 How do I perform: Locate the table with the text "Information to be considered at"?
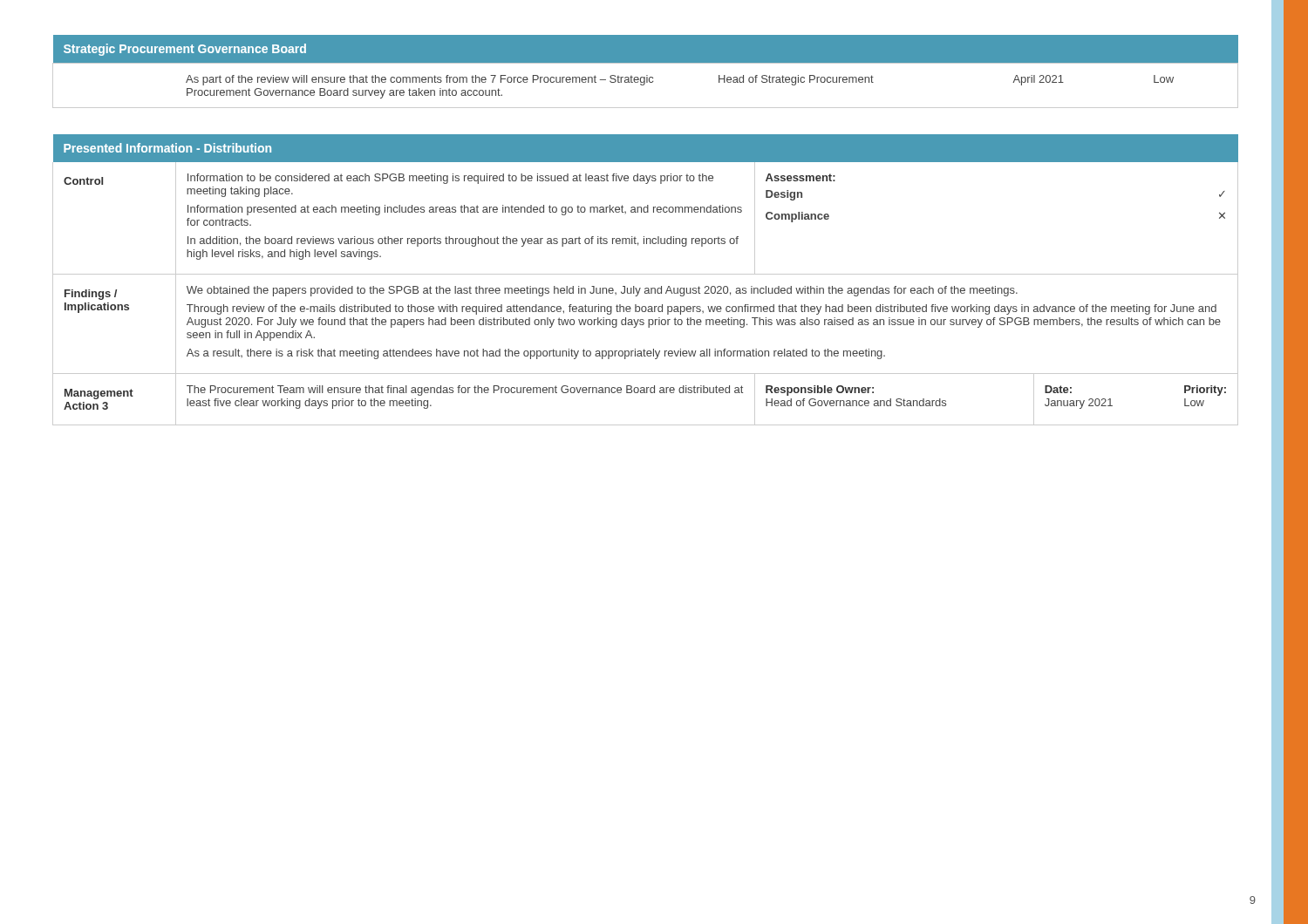coord(645,280)
